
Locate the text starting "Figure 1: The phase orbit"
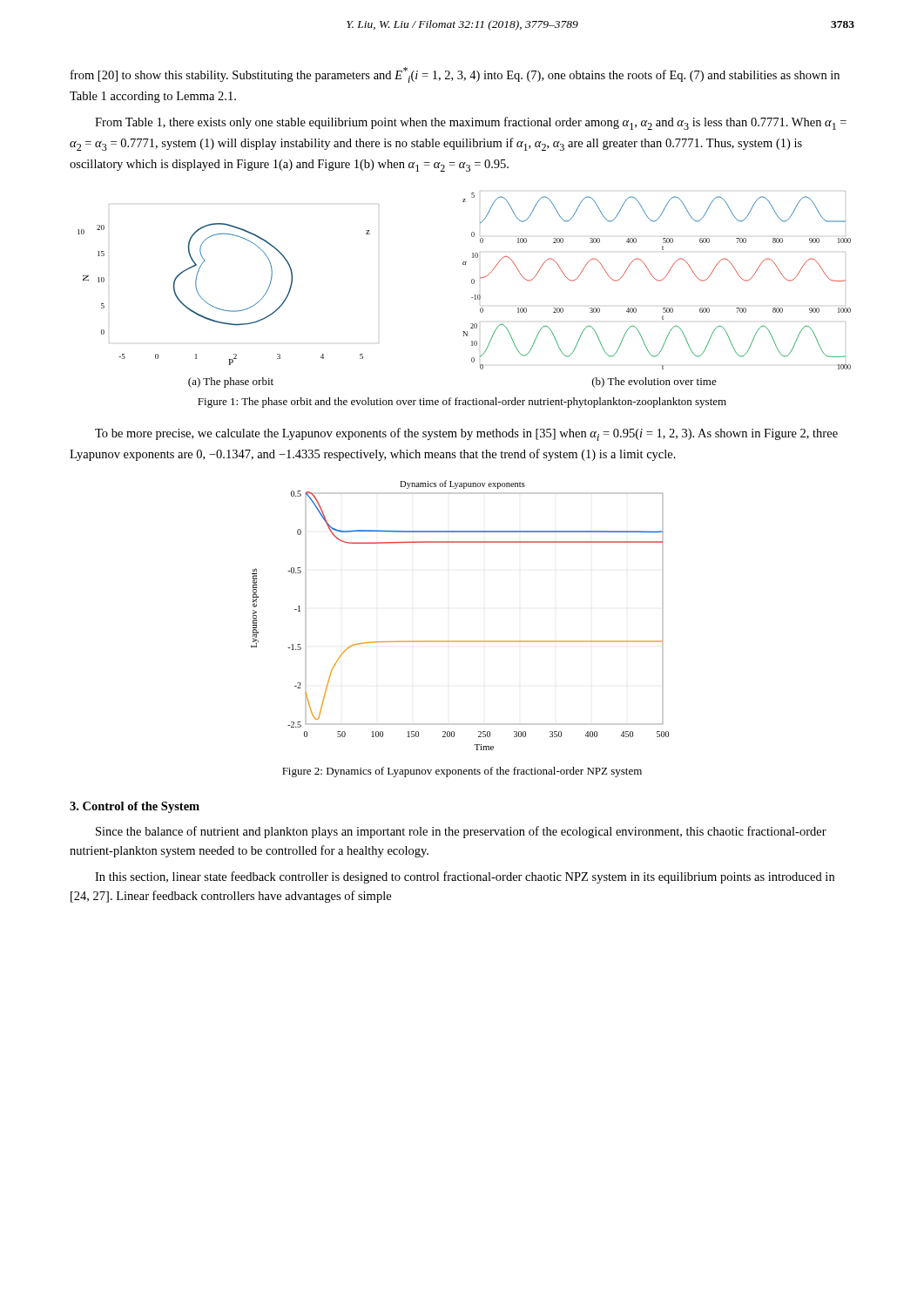pyautogui.click(x=462, y=401)
